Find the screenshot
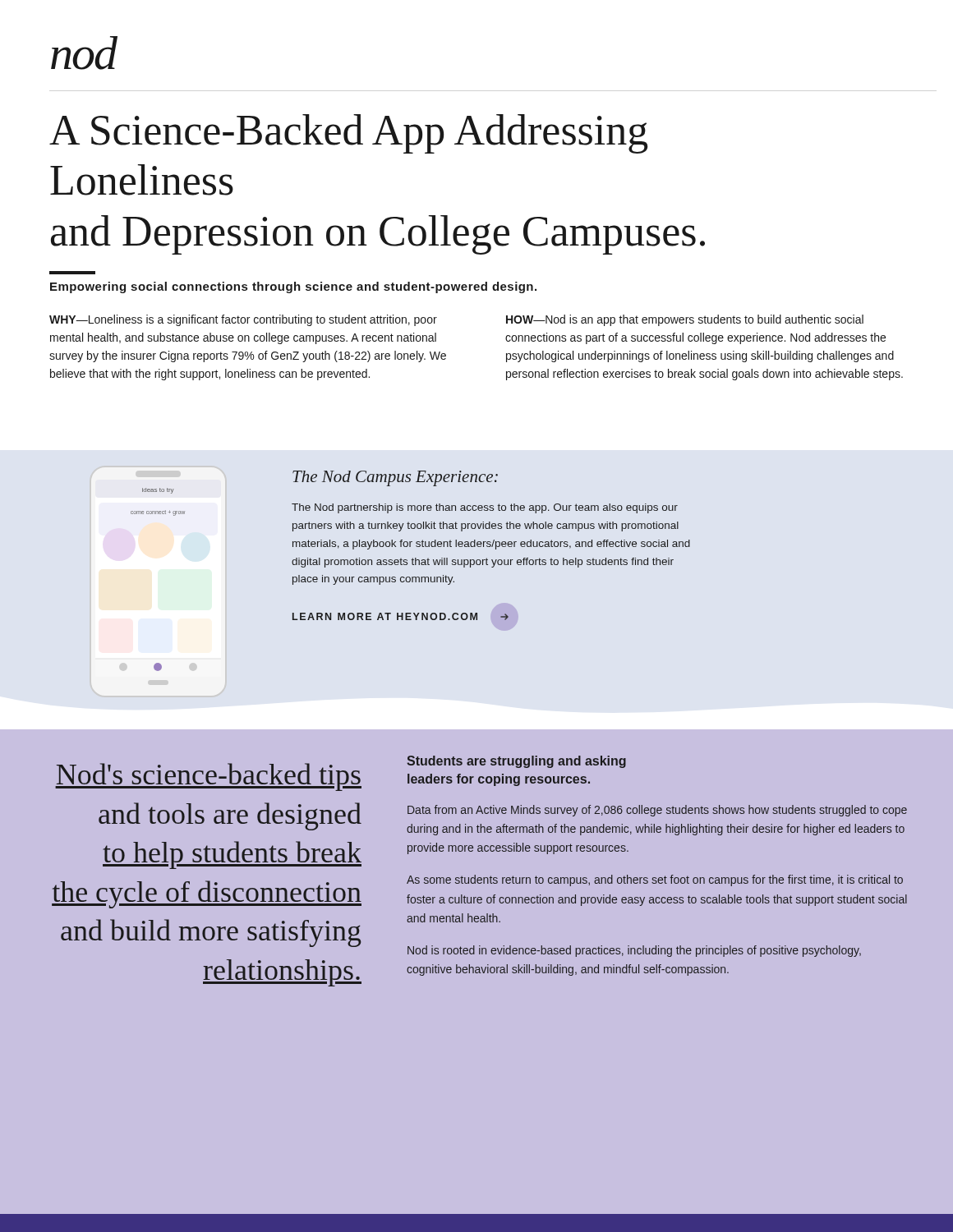953x1232 pixels. [168, 582]
